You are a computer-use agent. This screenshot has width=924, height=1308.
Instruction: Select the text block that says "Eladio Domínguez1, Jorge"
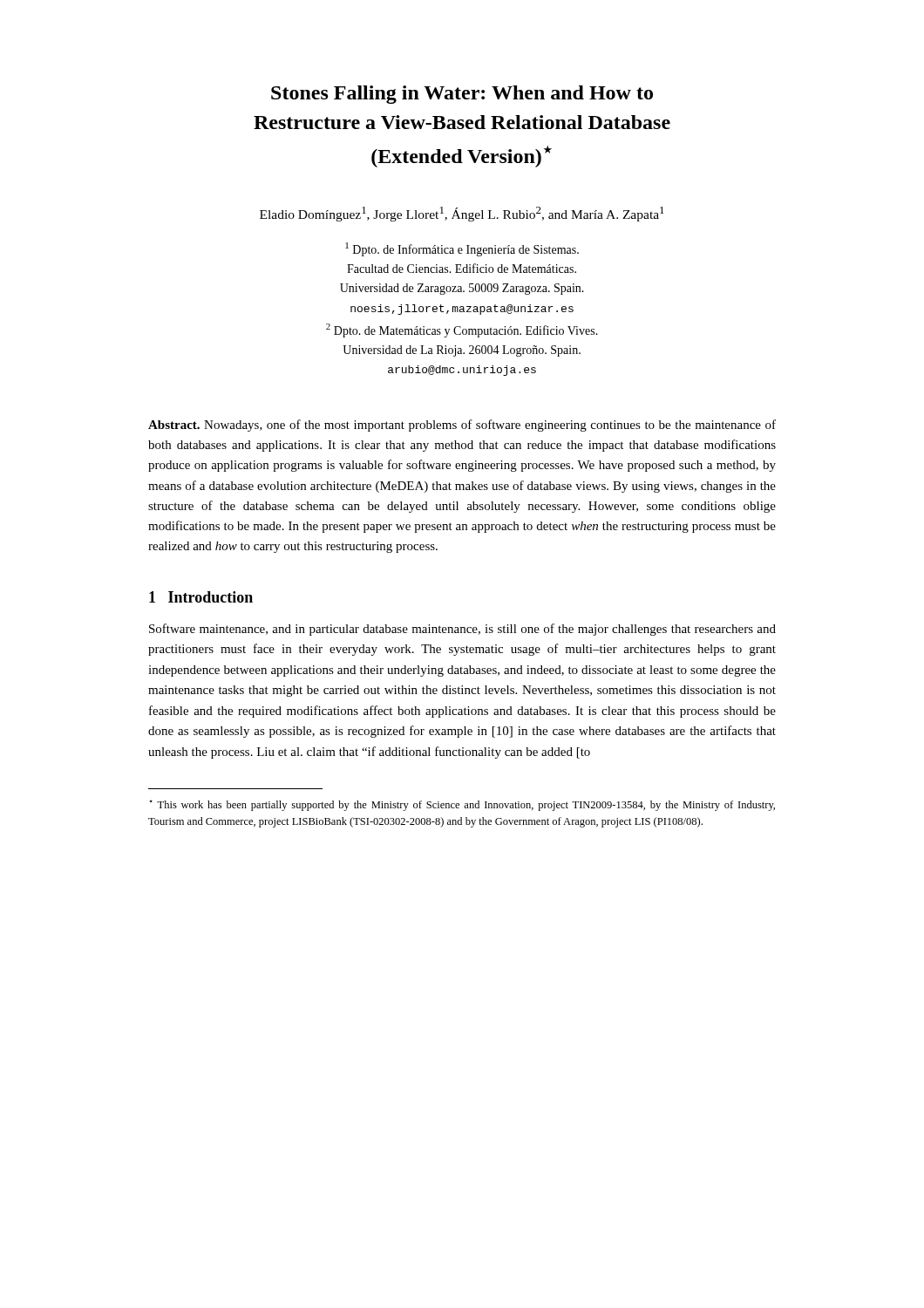[x=462, y=212]
